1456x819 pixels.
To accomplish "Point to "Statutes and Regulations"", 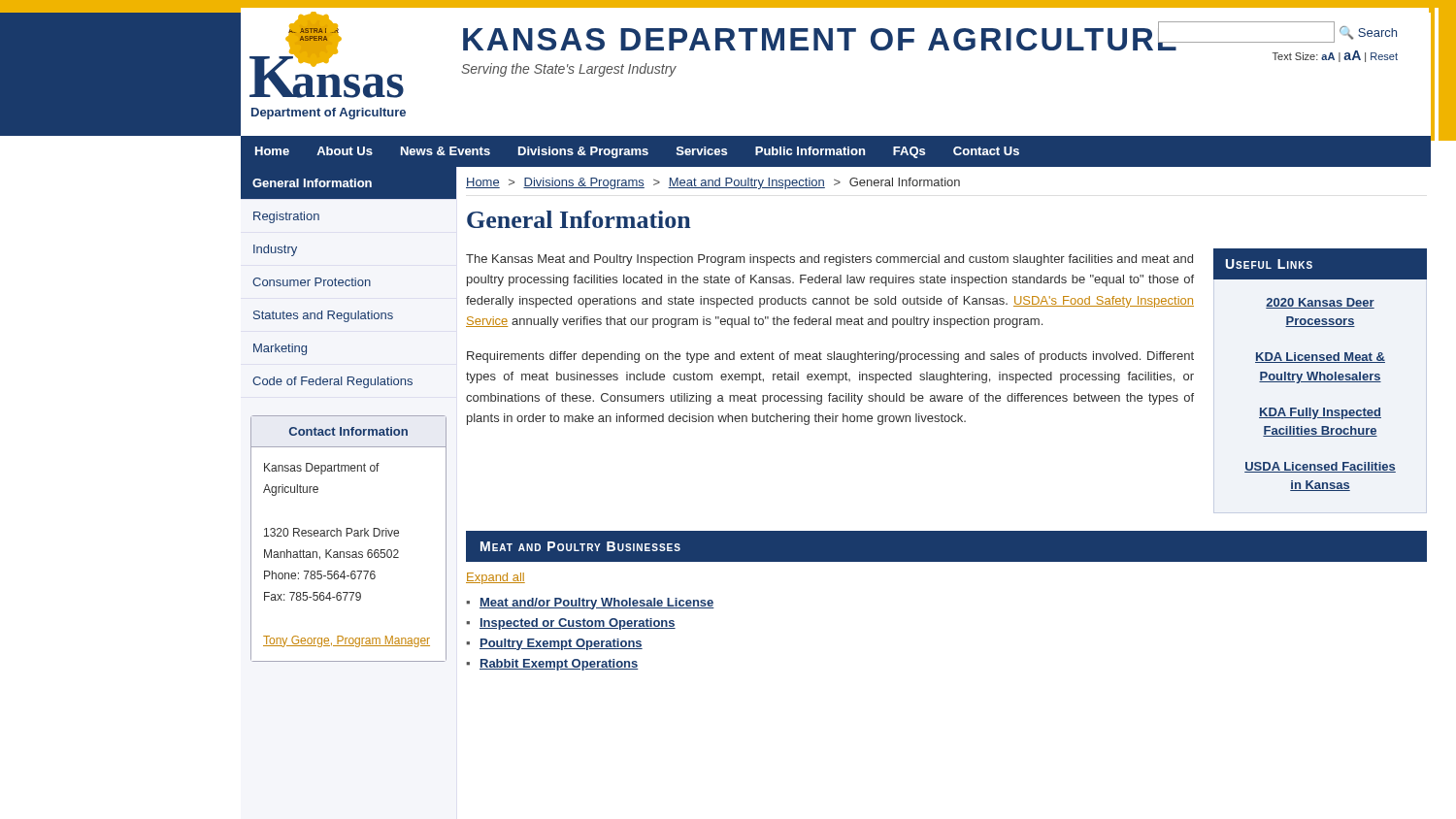I will pyautogui.click(x=323, y=315).
